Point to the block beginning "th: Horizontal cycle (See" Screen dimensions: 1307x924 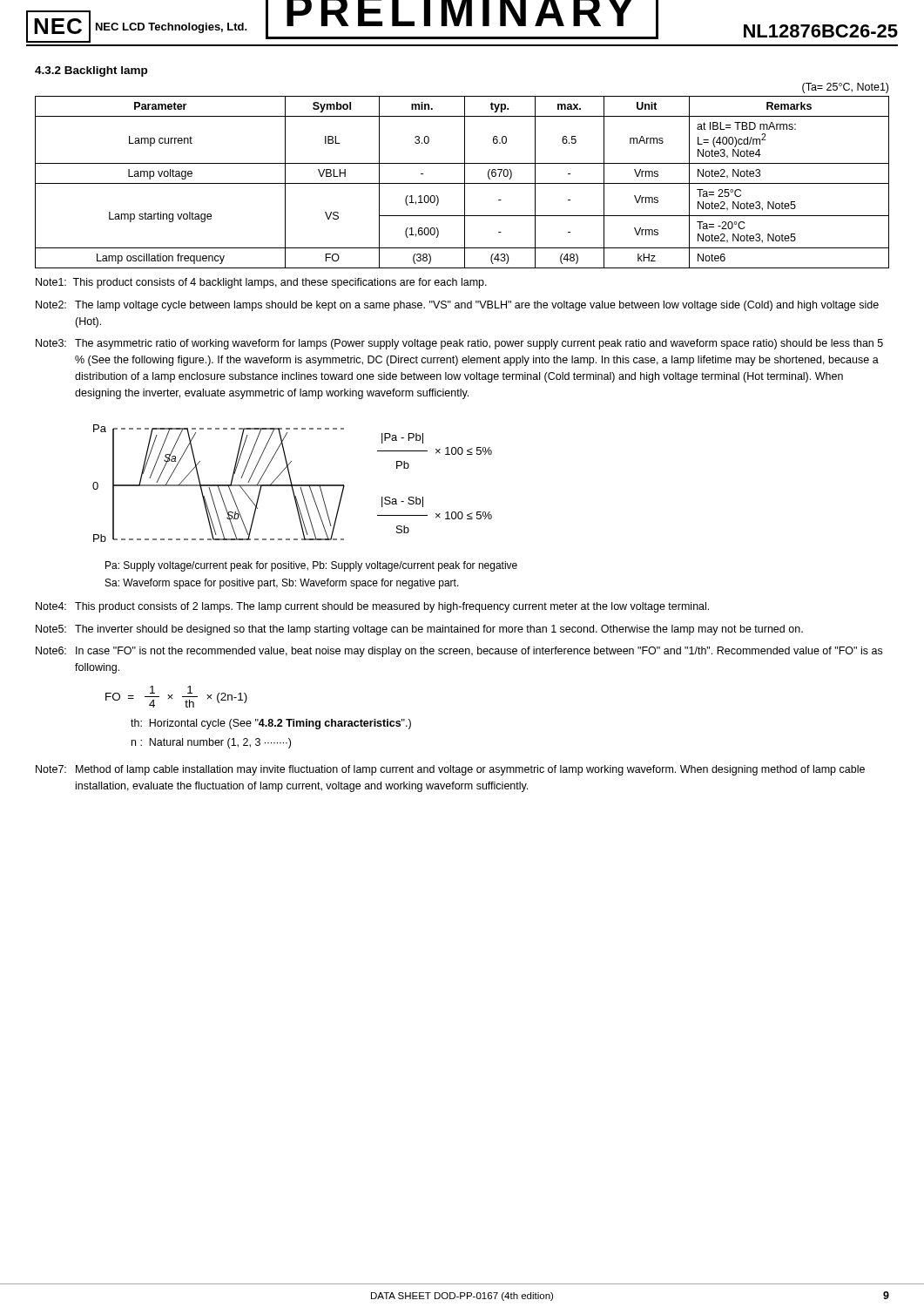pyautogui.click(x=271, y=733)
